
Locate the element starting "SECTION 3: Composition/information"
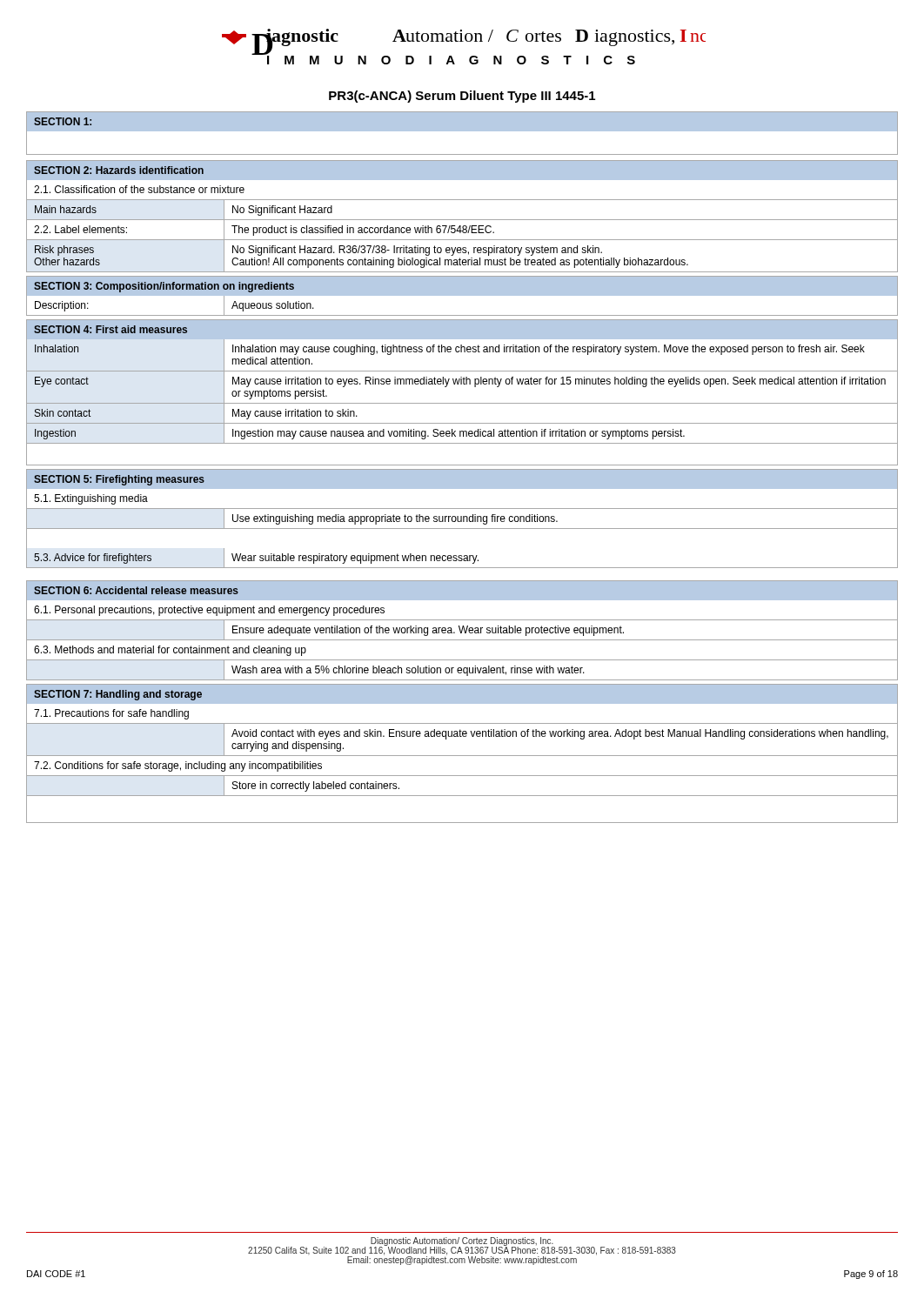pos(164,286)
